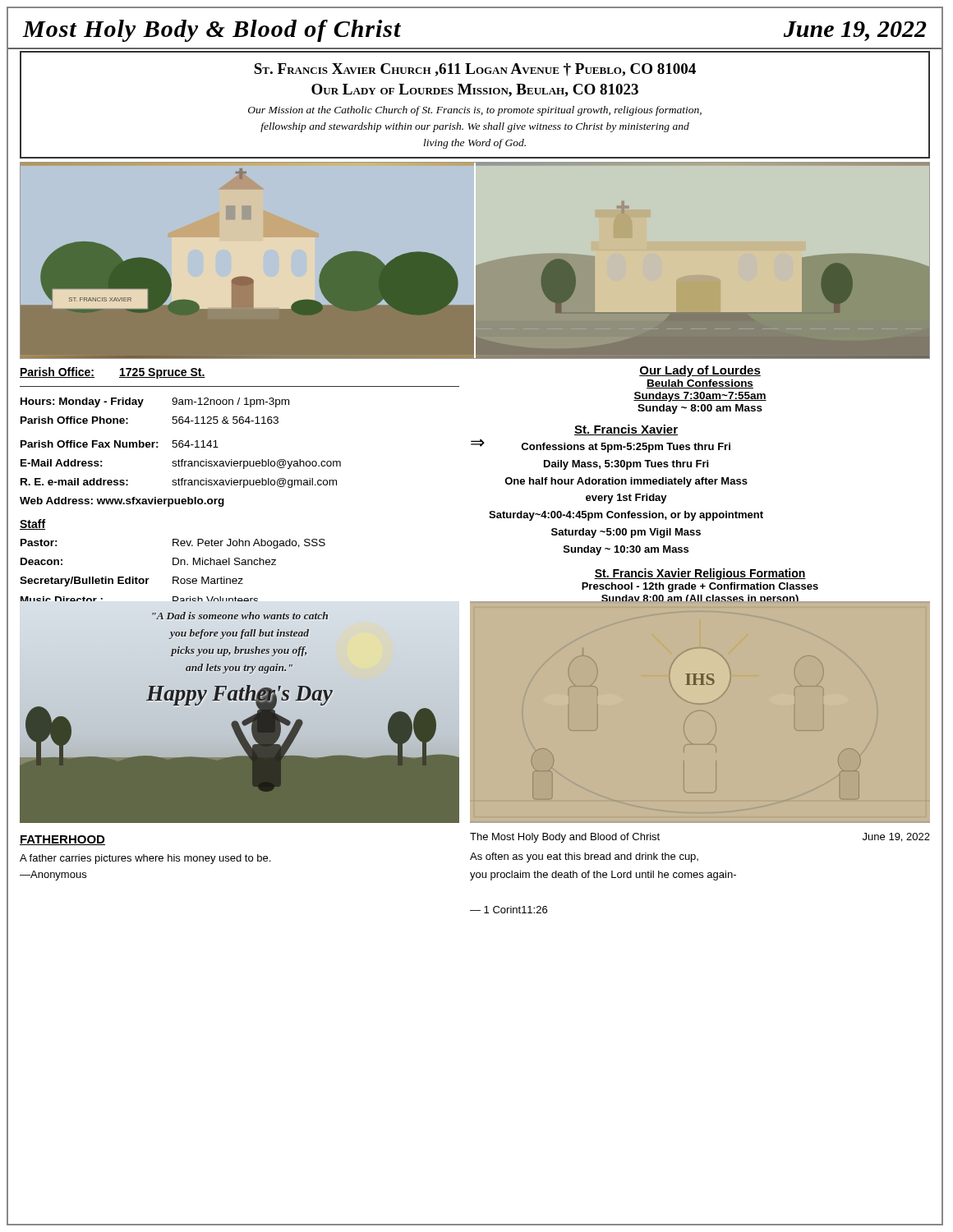Find the title that says "Most Holy Body &"
The image size is (953, 1232).
pos(216,31)
